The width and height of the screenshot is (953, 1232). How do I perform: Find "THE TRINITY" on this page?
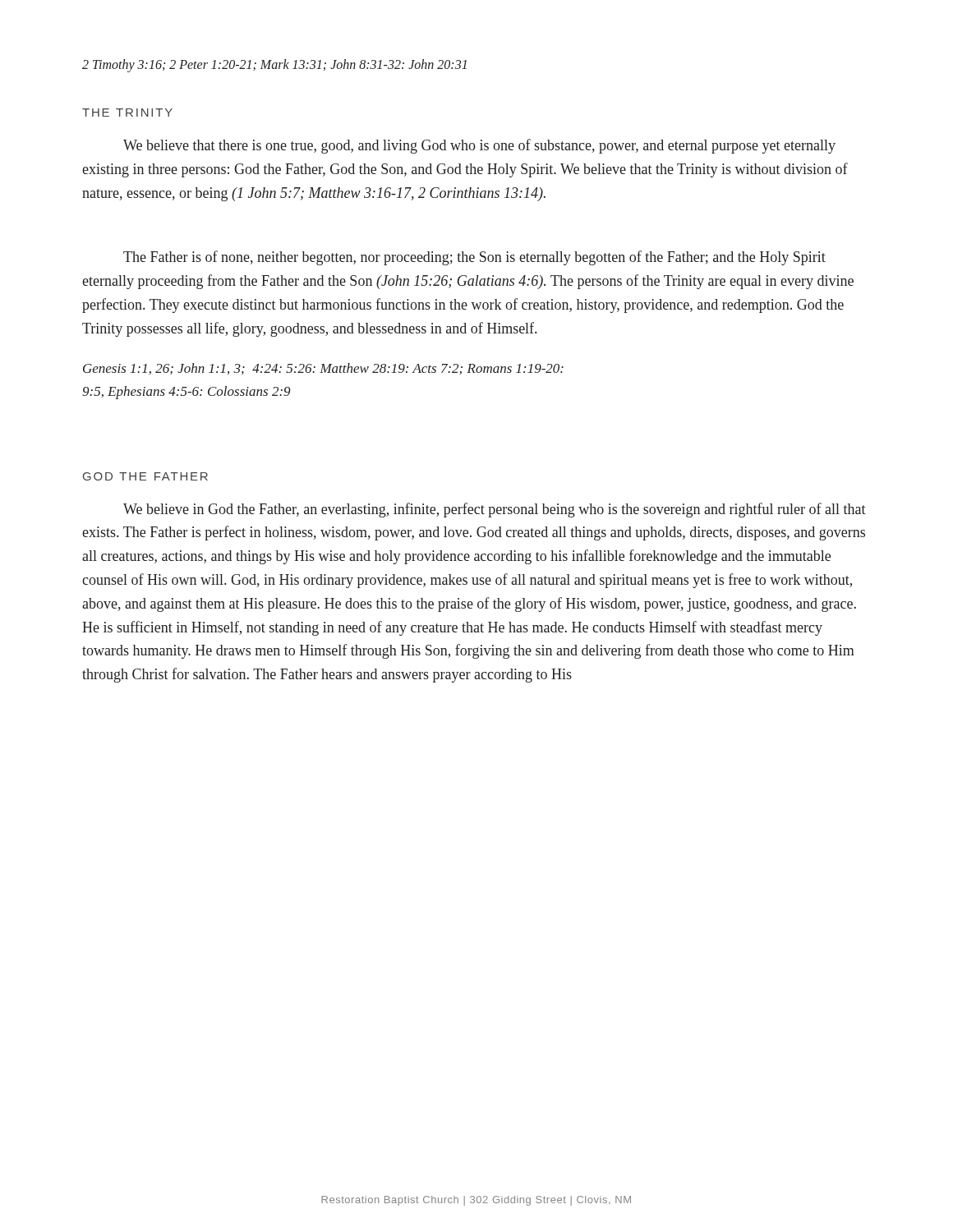tap(128, 112)
